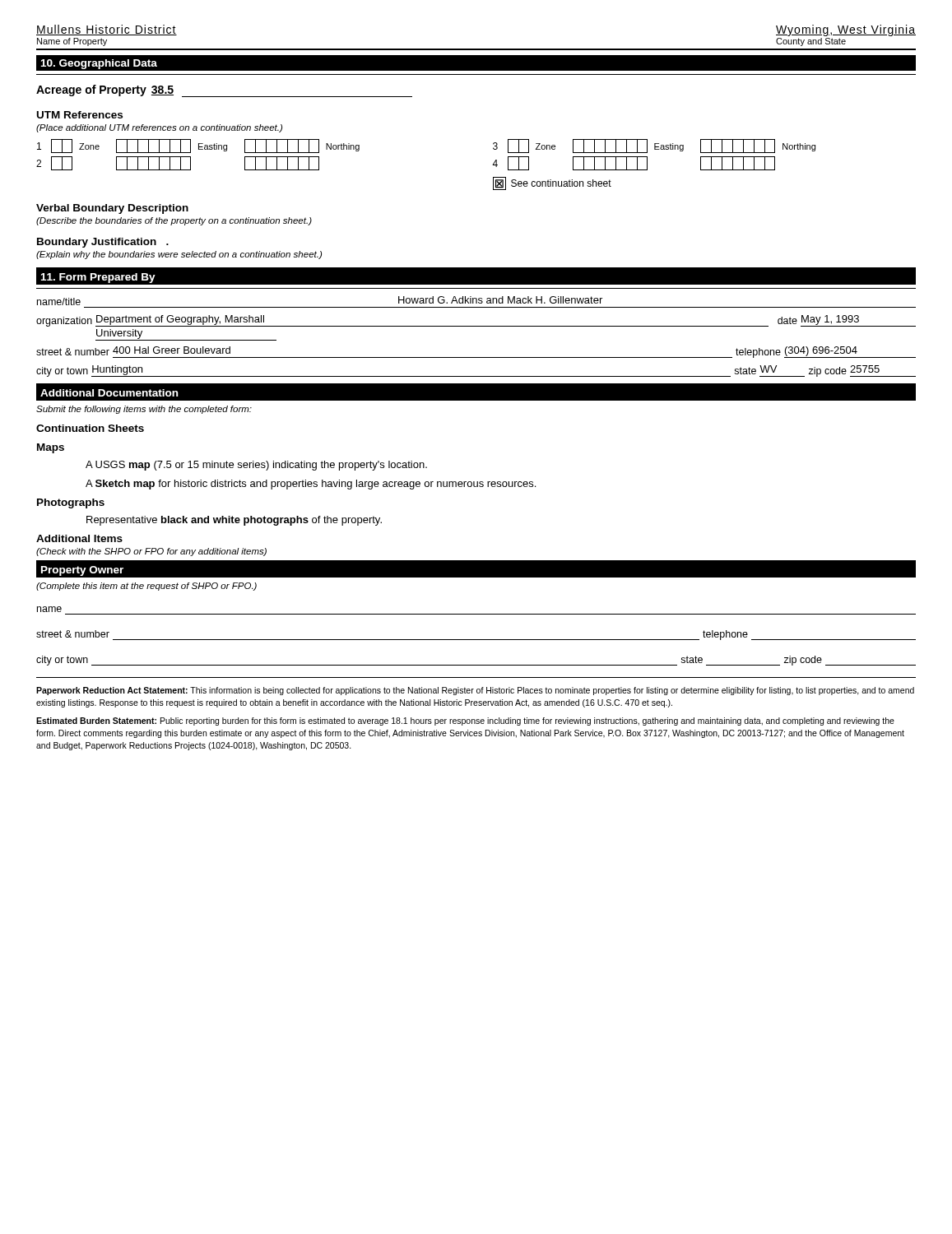952x1234 pixels.
Task: Where is the passage that starts "city or town Huntington state"?
Action: [476, 370]
